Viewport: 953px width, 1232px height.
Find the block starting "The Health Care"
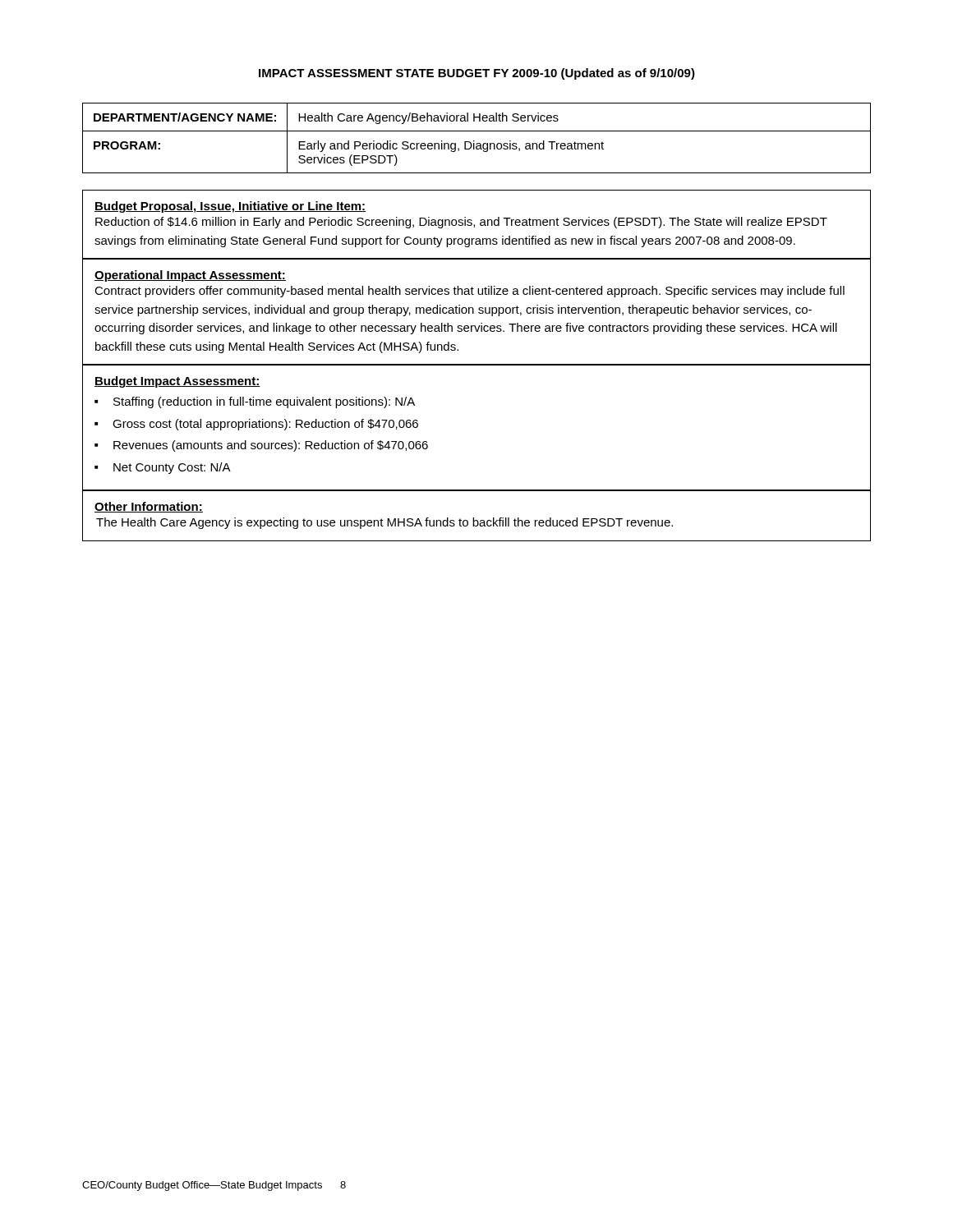(x=385, y=522)
